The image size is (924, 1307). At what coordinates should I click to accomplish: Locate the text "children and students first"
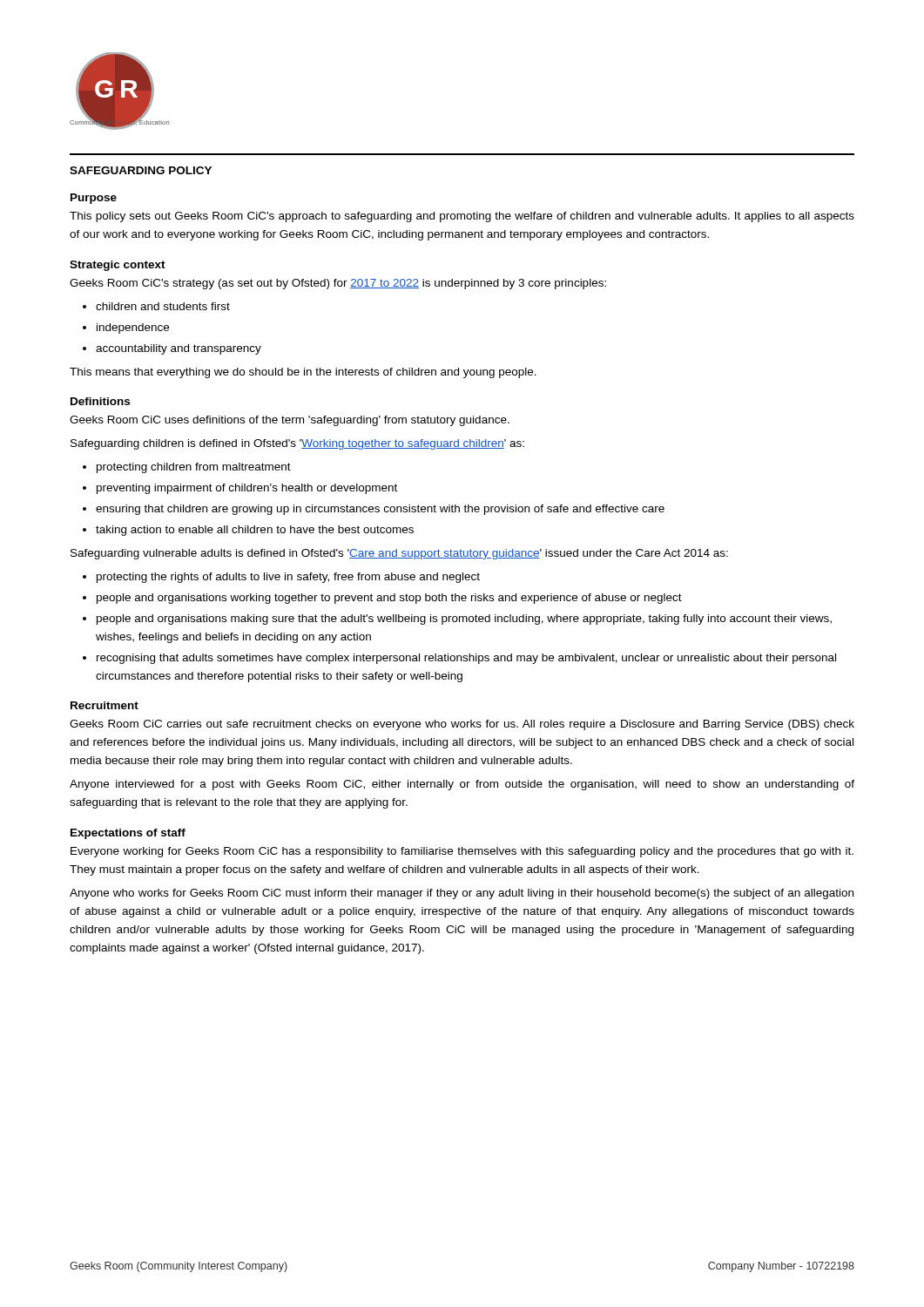point(163,306)
